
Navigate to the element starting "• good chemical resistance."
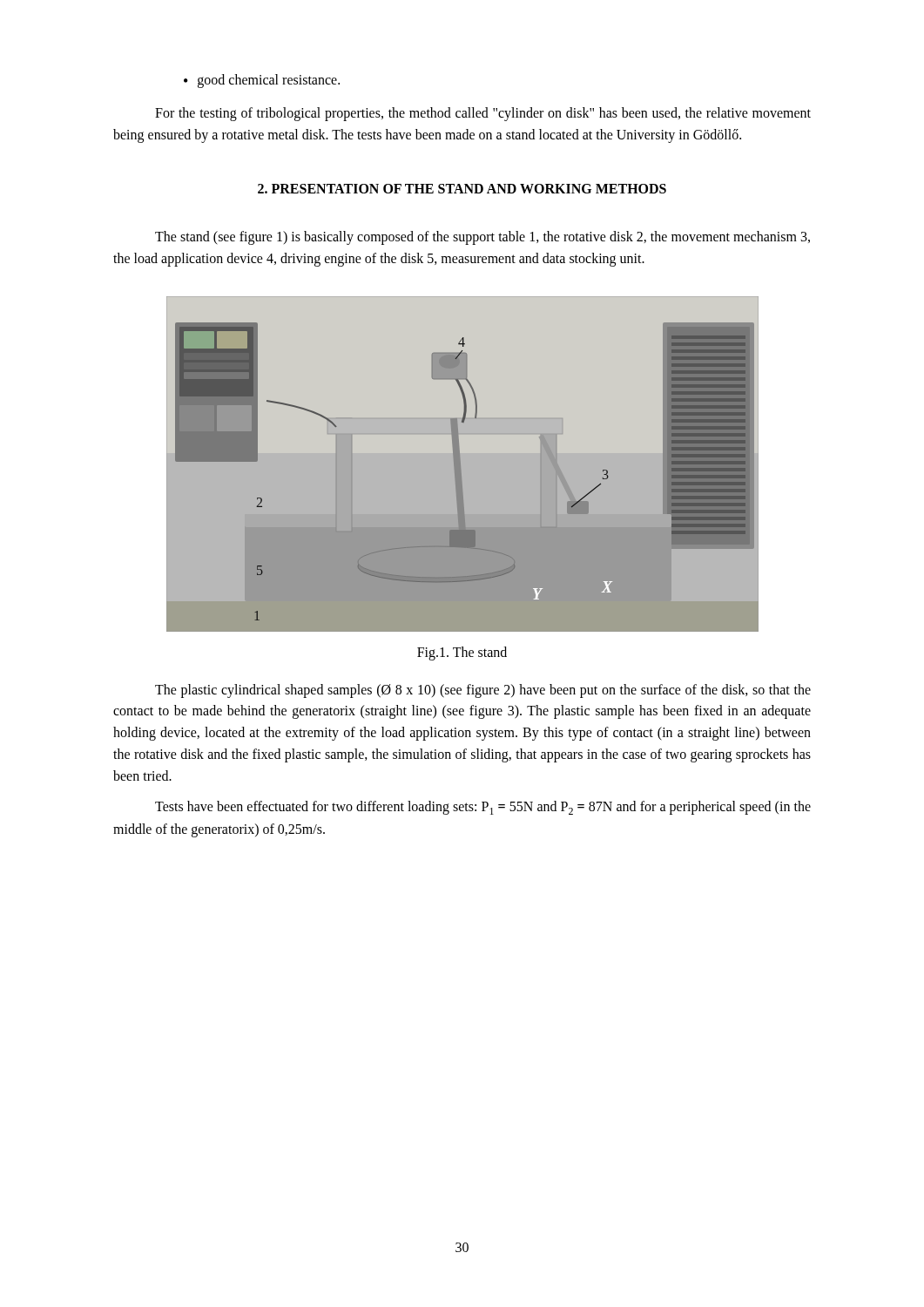262,82
